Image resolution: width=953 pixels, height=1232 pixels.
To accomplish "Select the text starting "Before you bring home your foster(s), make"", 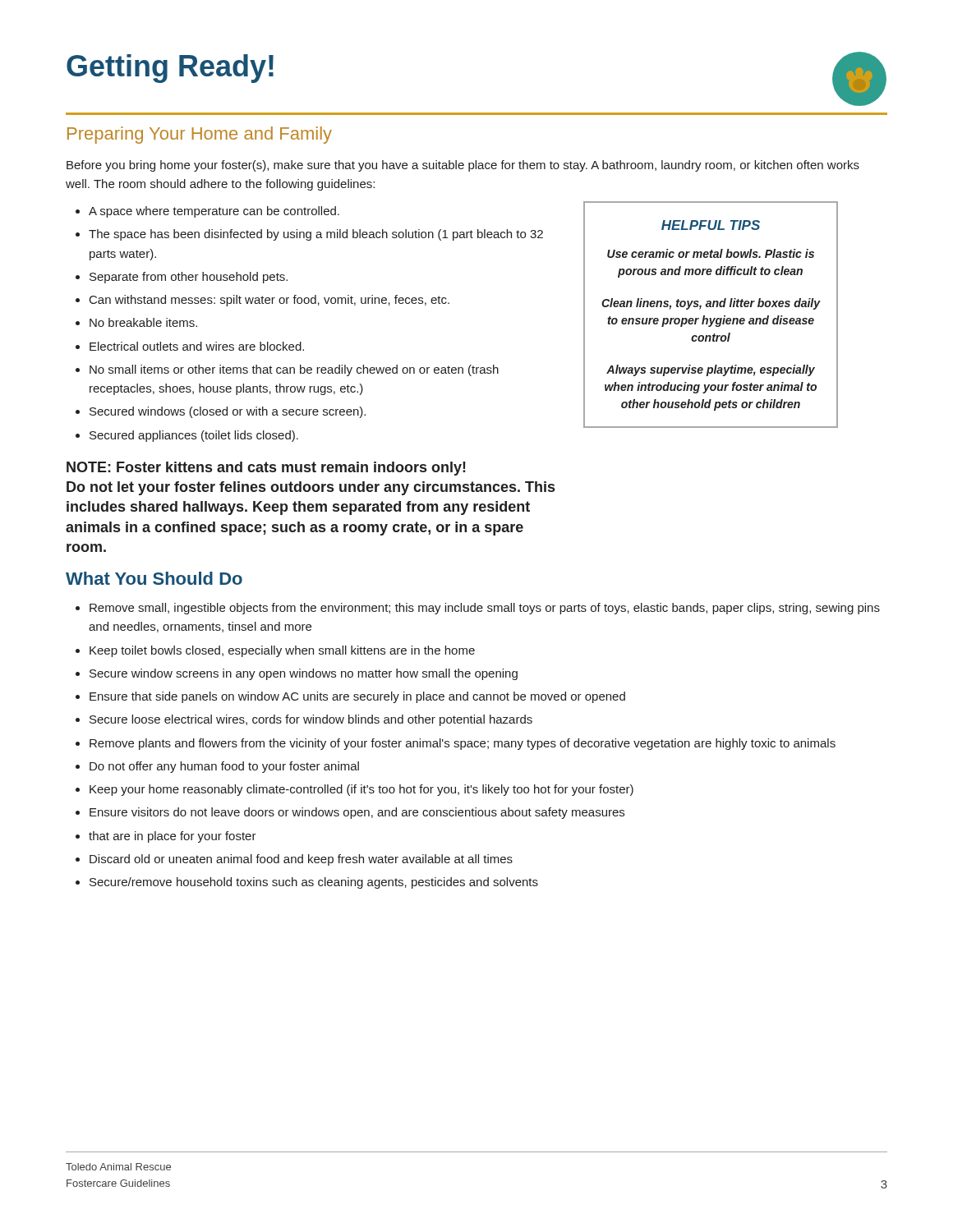I will pos(476,175).
